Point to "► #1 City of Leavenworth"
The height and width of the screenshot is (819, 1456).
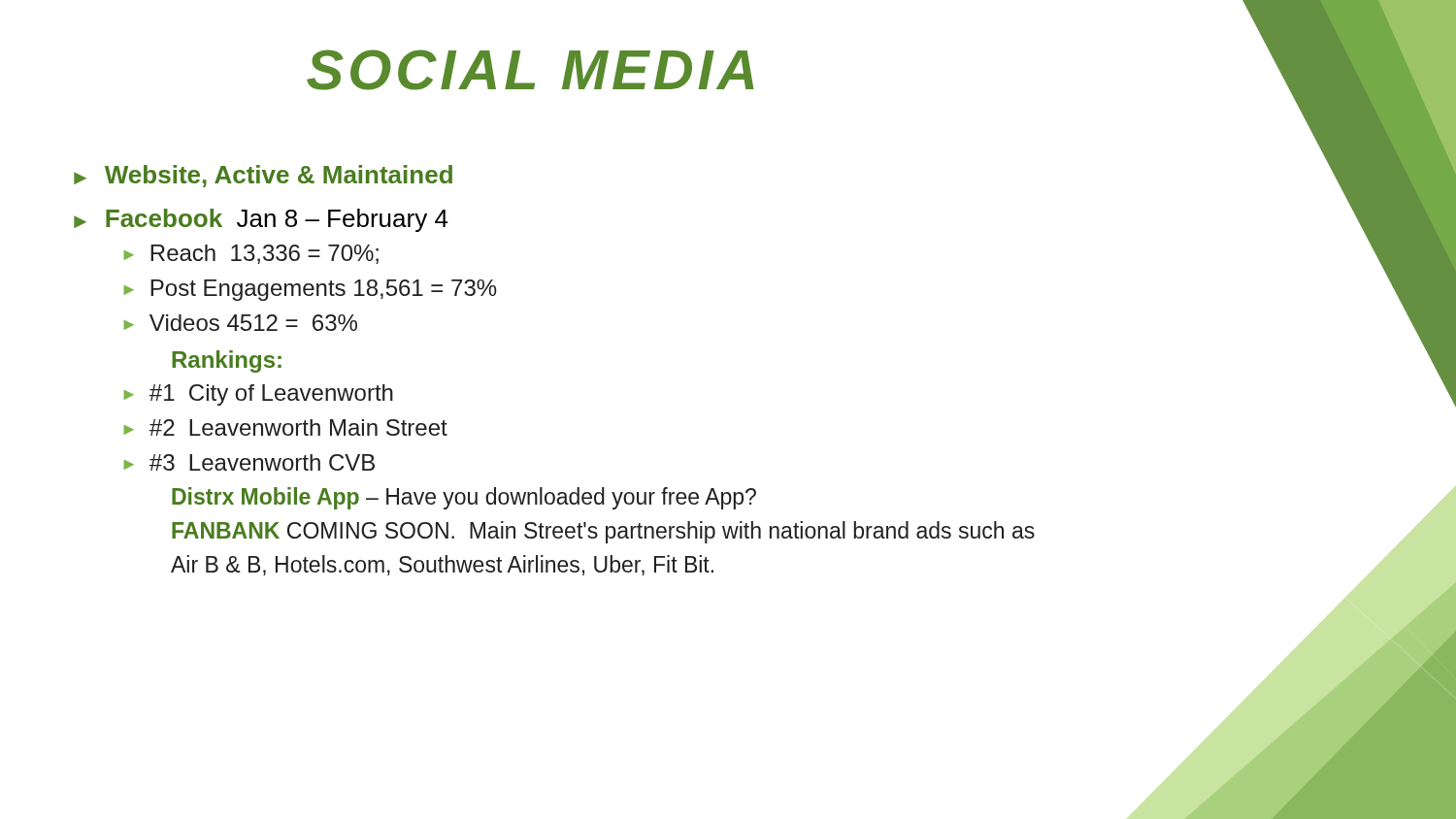257,393
